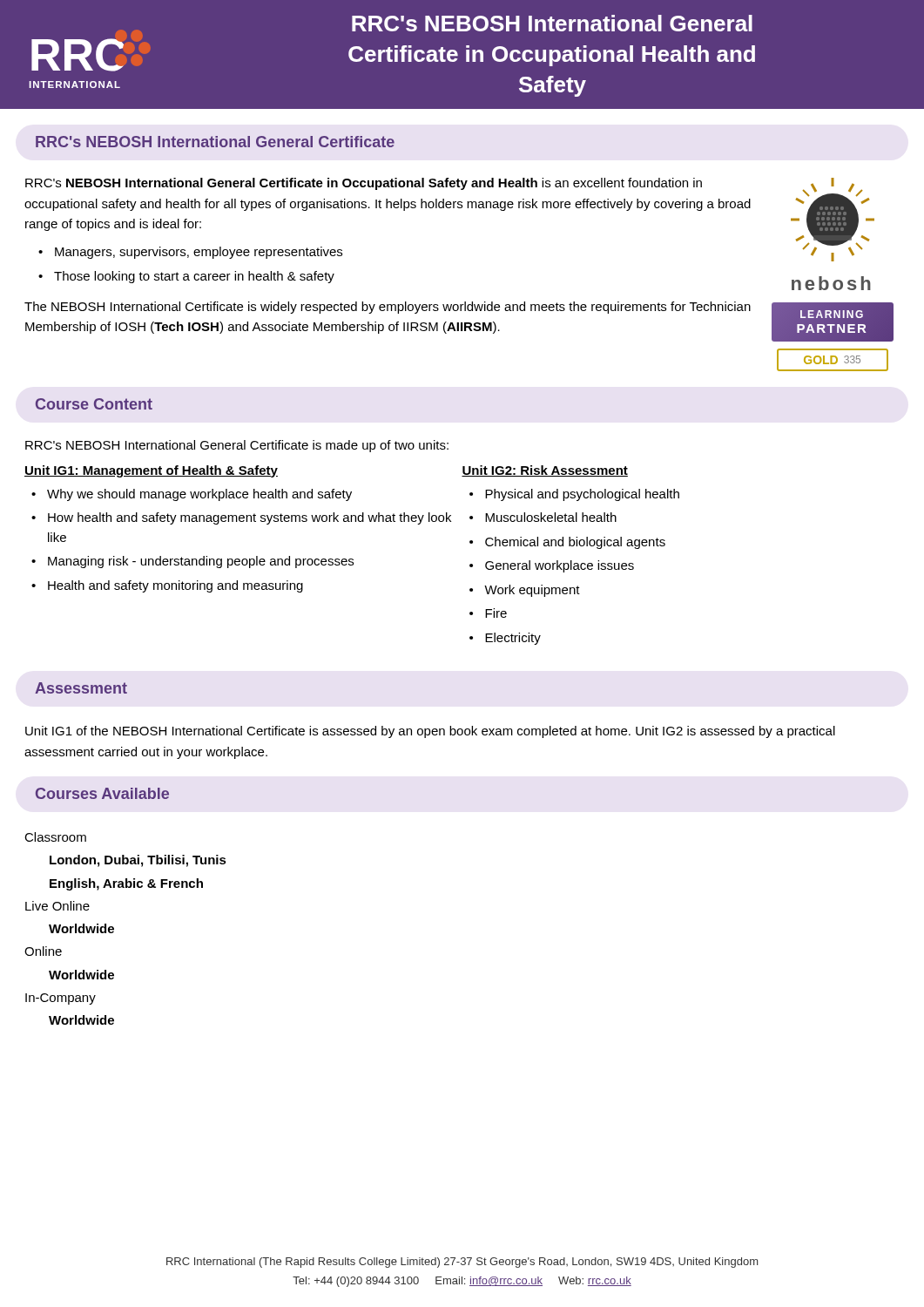The height and width of the screenshot is (1307, 924).
Task: Where is the passage that starts "Unit IG1 of the NEBOSH International"?
Action: tap(430, 741)
